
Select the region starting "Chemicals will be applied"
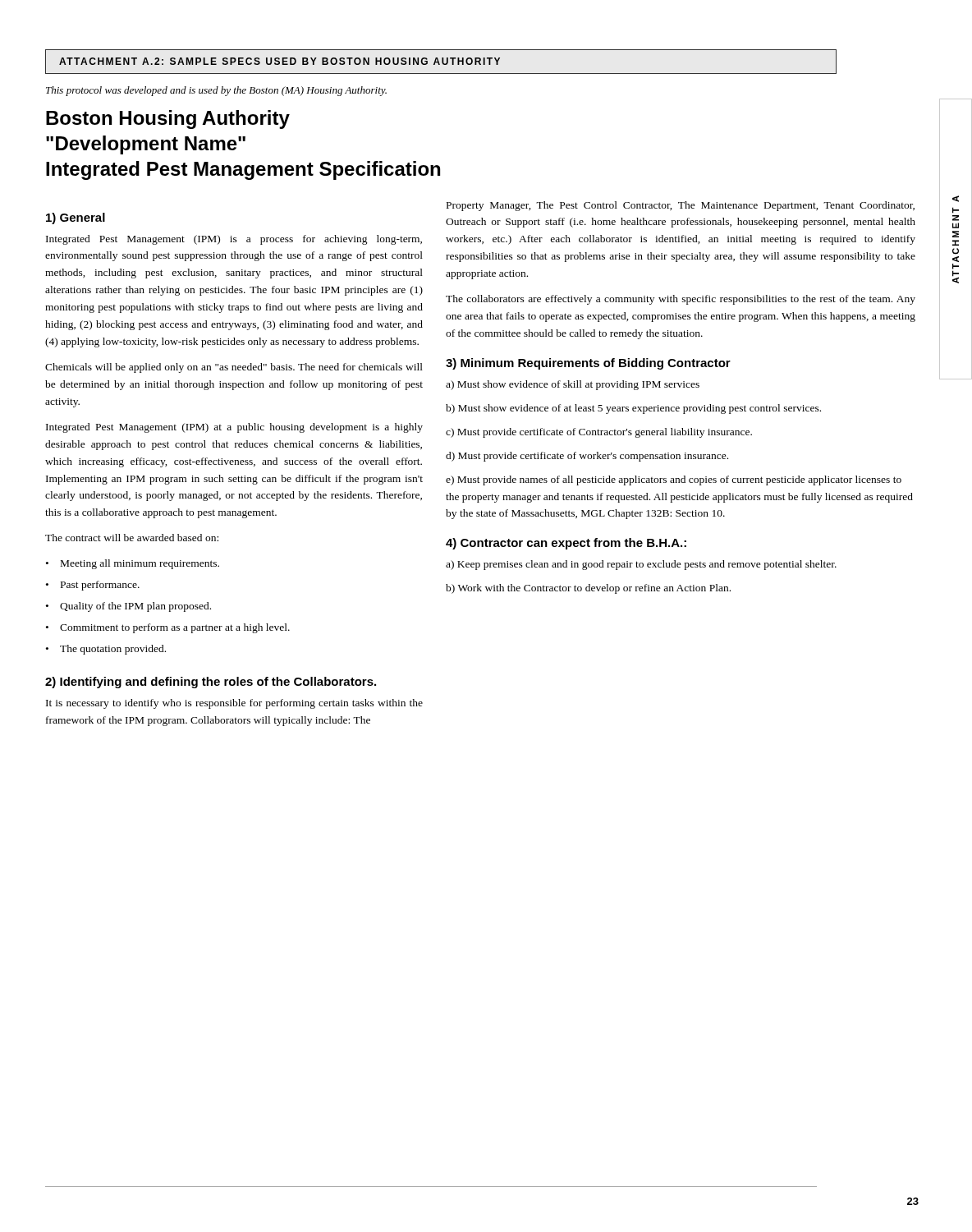click(x=234, y=384)
